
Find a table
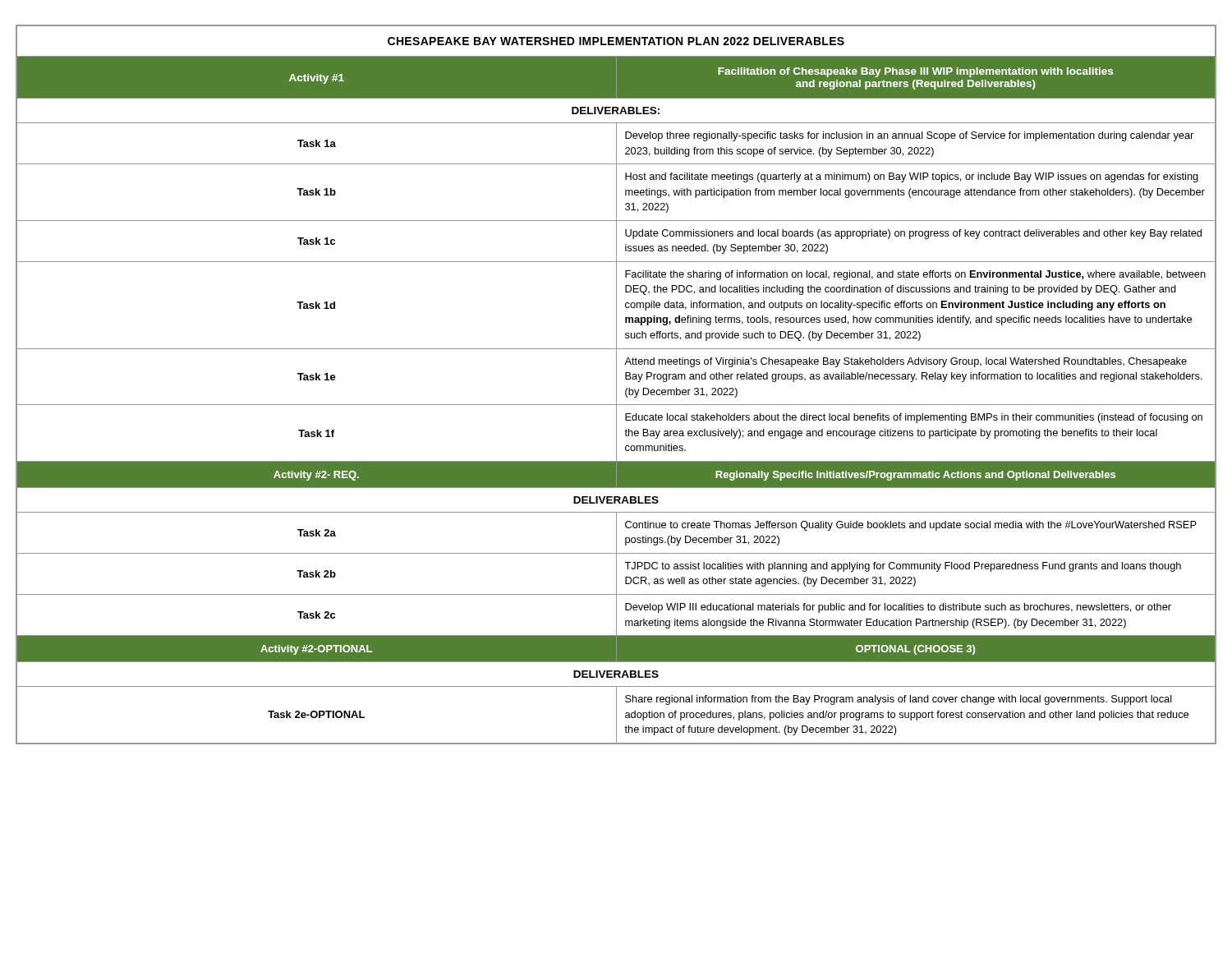click(616, 384)
